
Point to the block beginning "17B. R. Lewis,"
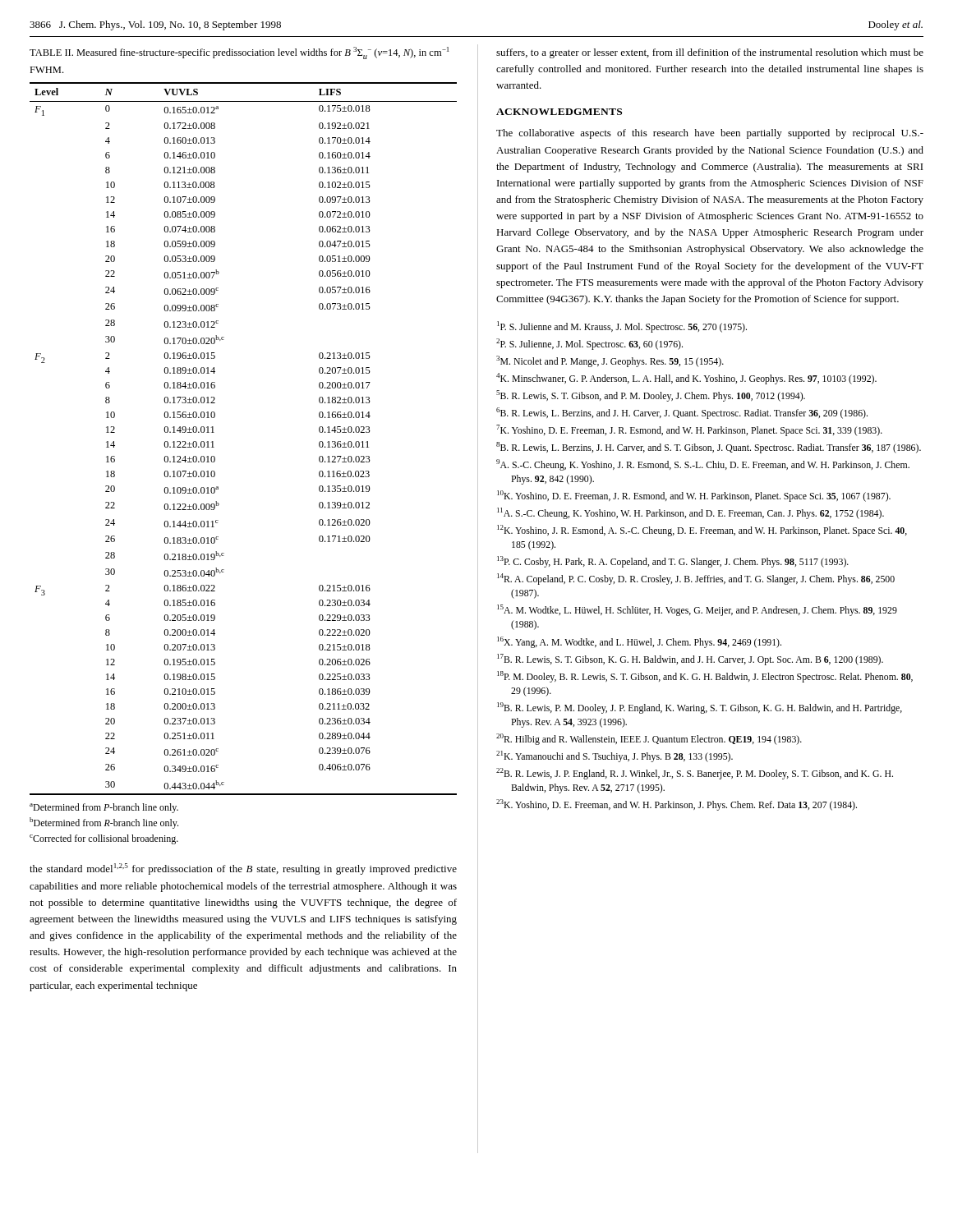690,658
